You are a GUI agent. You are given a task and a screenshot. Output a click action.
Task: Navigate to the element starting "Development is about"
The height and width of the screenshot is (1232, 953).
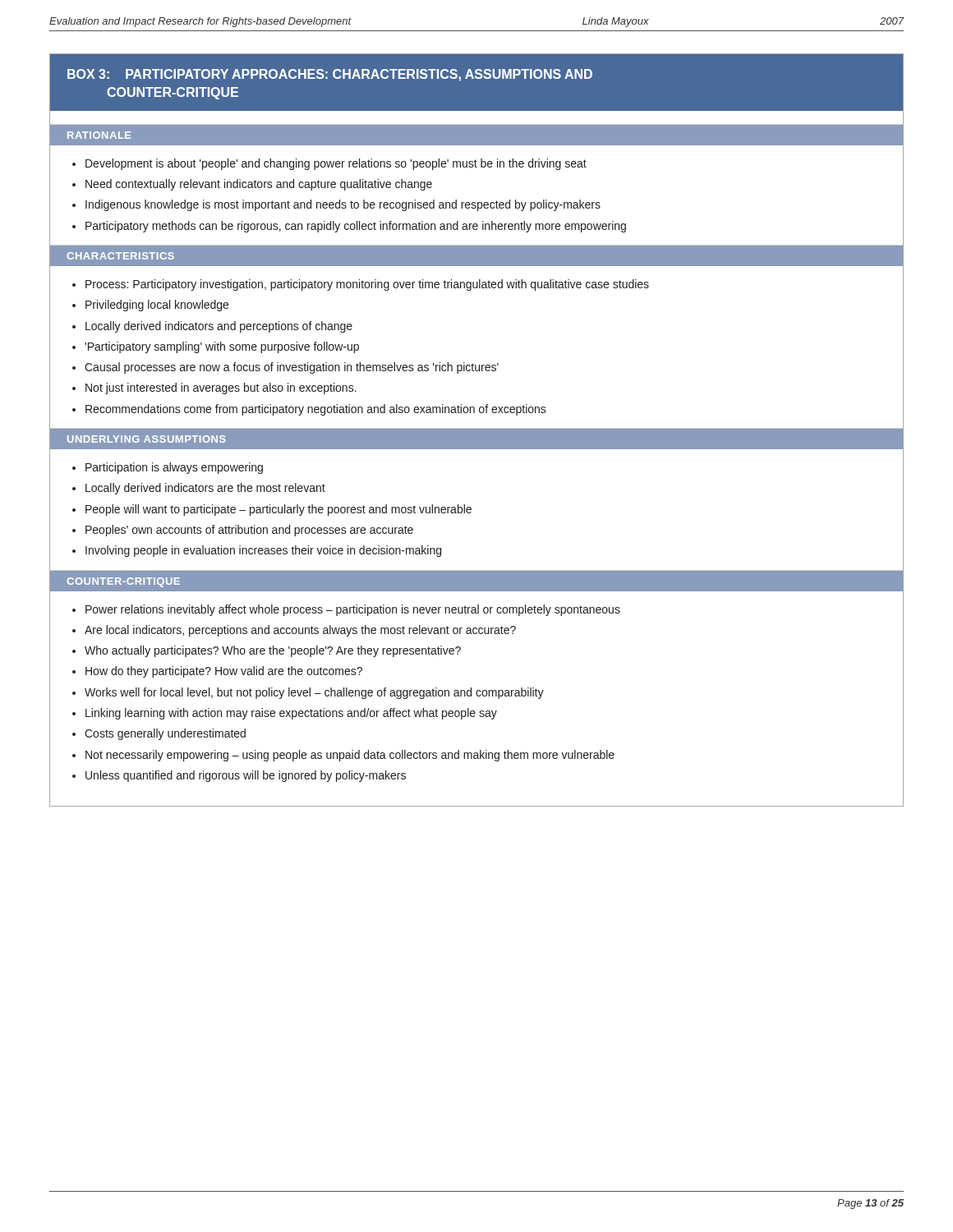(336, 163)
